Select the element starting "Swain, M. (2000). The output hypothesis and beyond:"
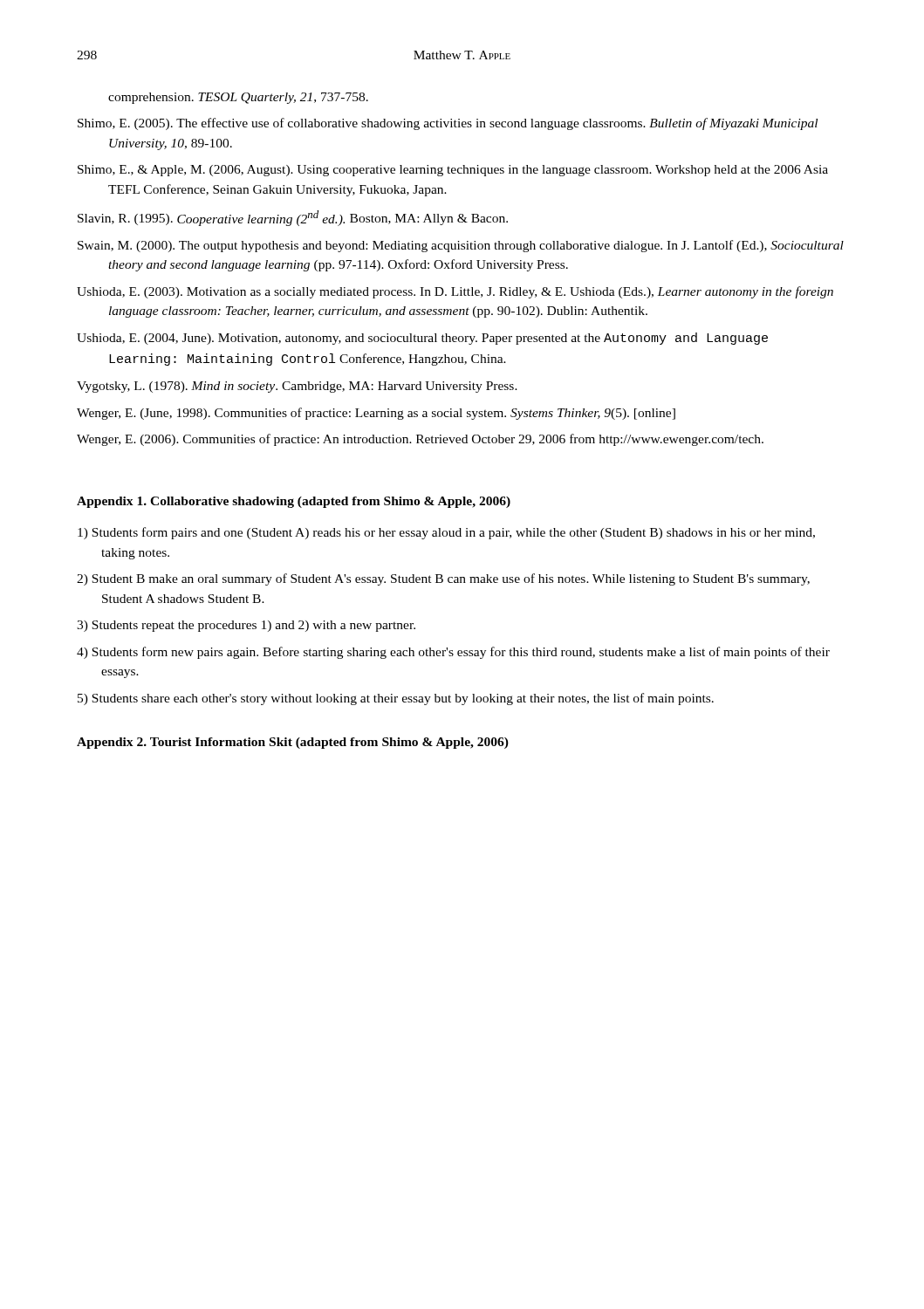The width and height of the screenshot is (924, 1309). pyautogui.click(x=460, y=255)
